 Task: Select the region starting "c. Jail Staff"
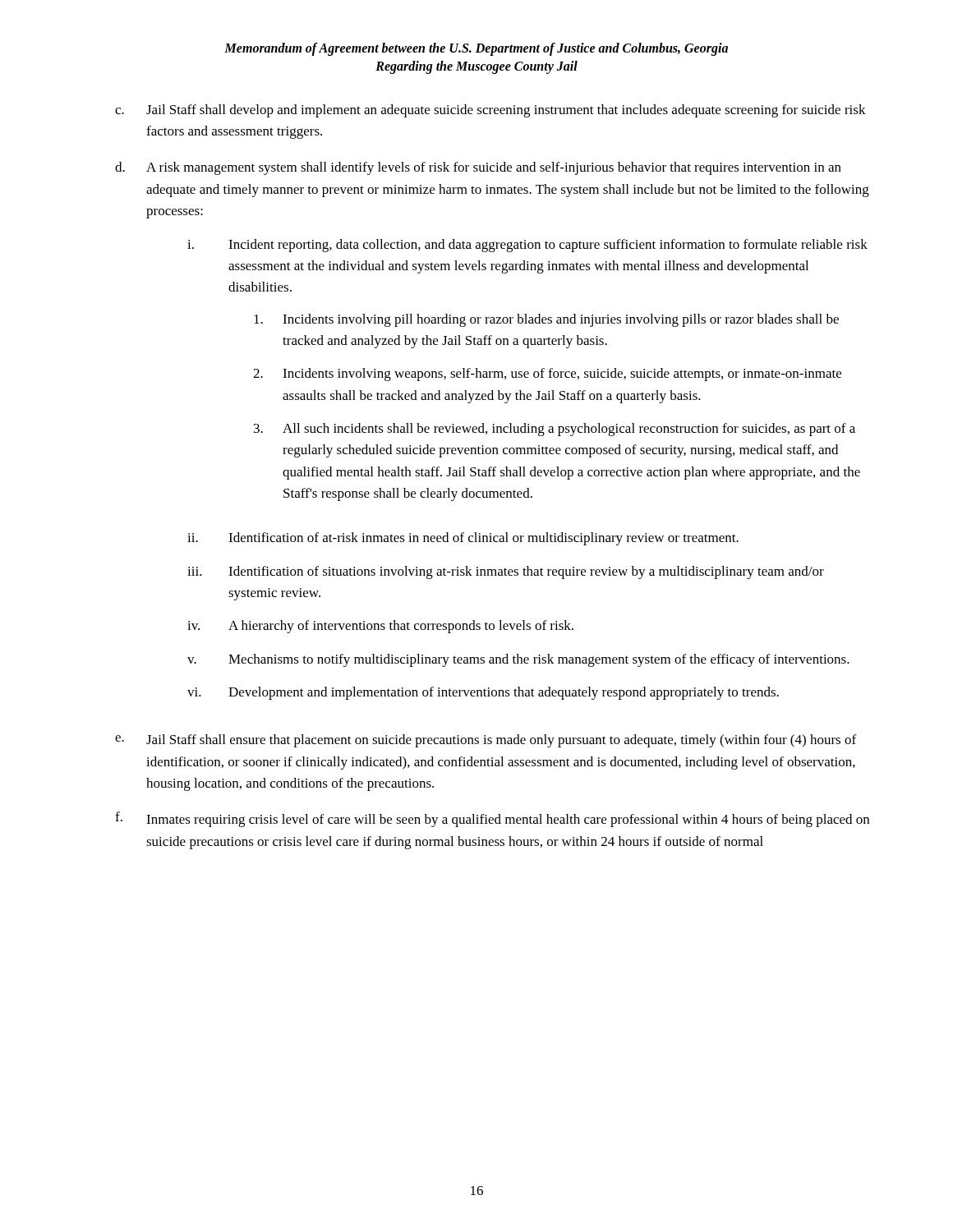(x=493, y=121)
